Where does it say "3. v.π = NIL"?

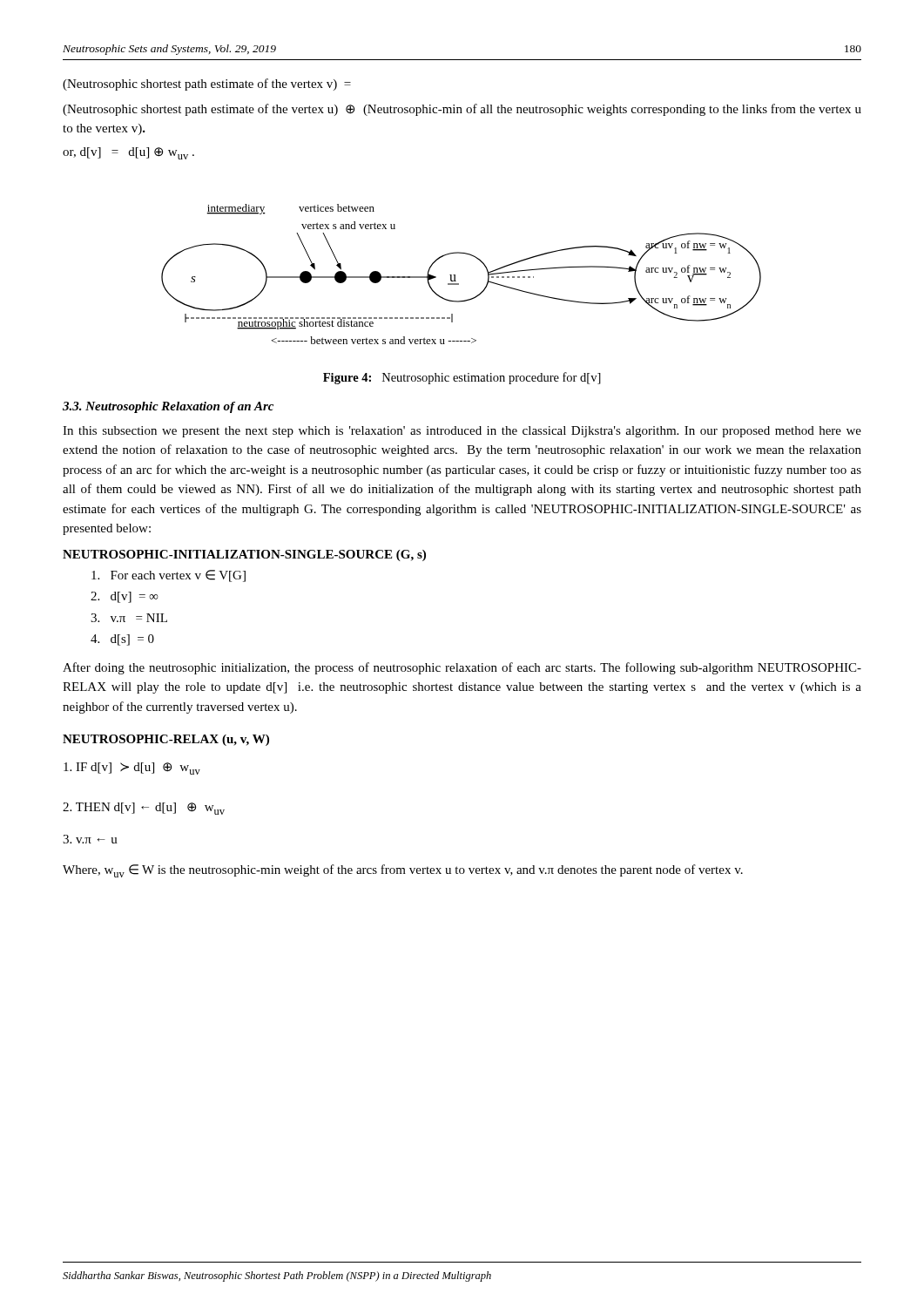[x=129, y=617]
